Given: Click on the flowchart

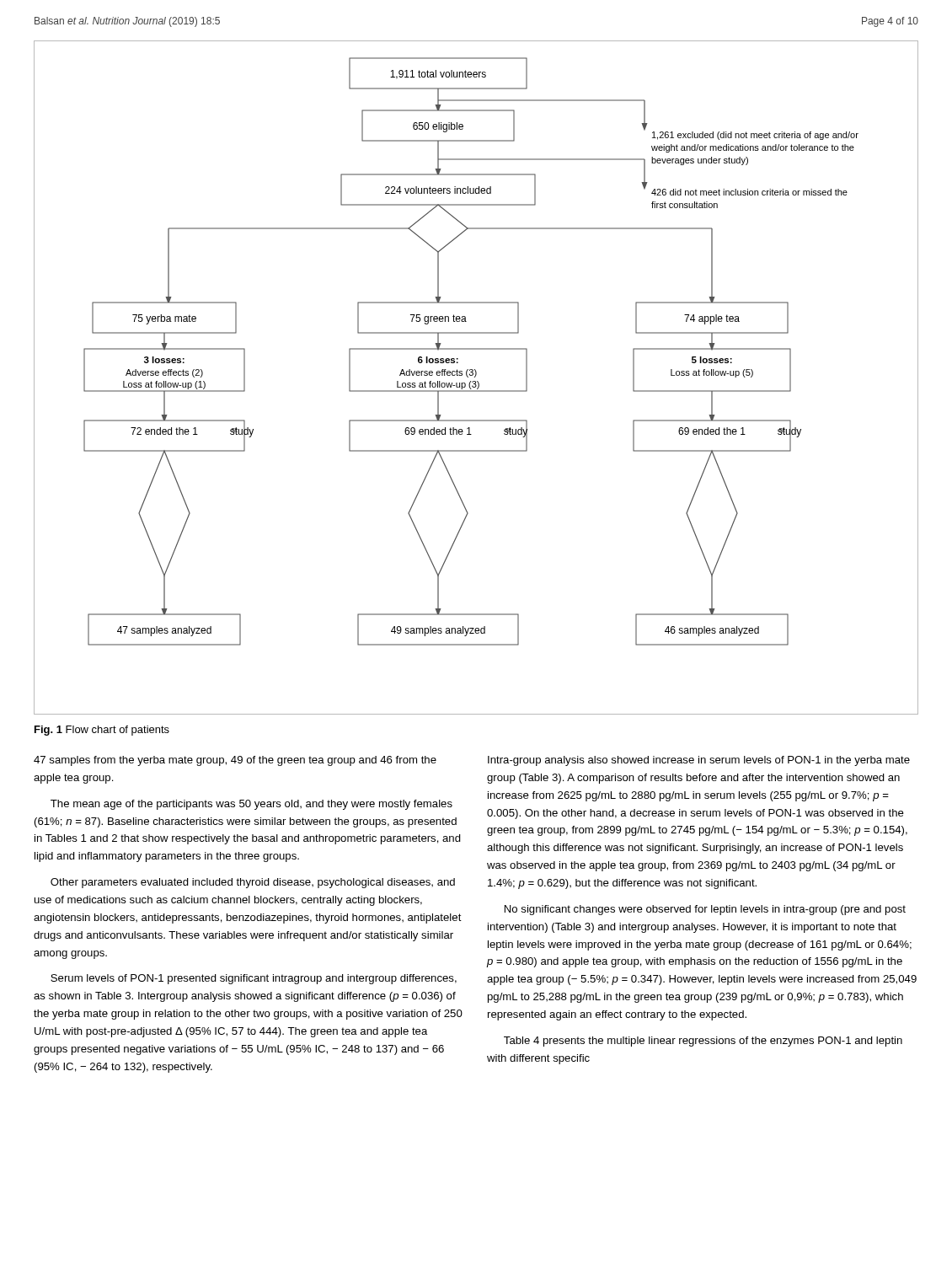Looking at the screenshot, I should pyautogui.click(x=476, y=377).
